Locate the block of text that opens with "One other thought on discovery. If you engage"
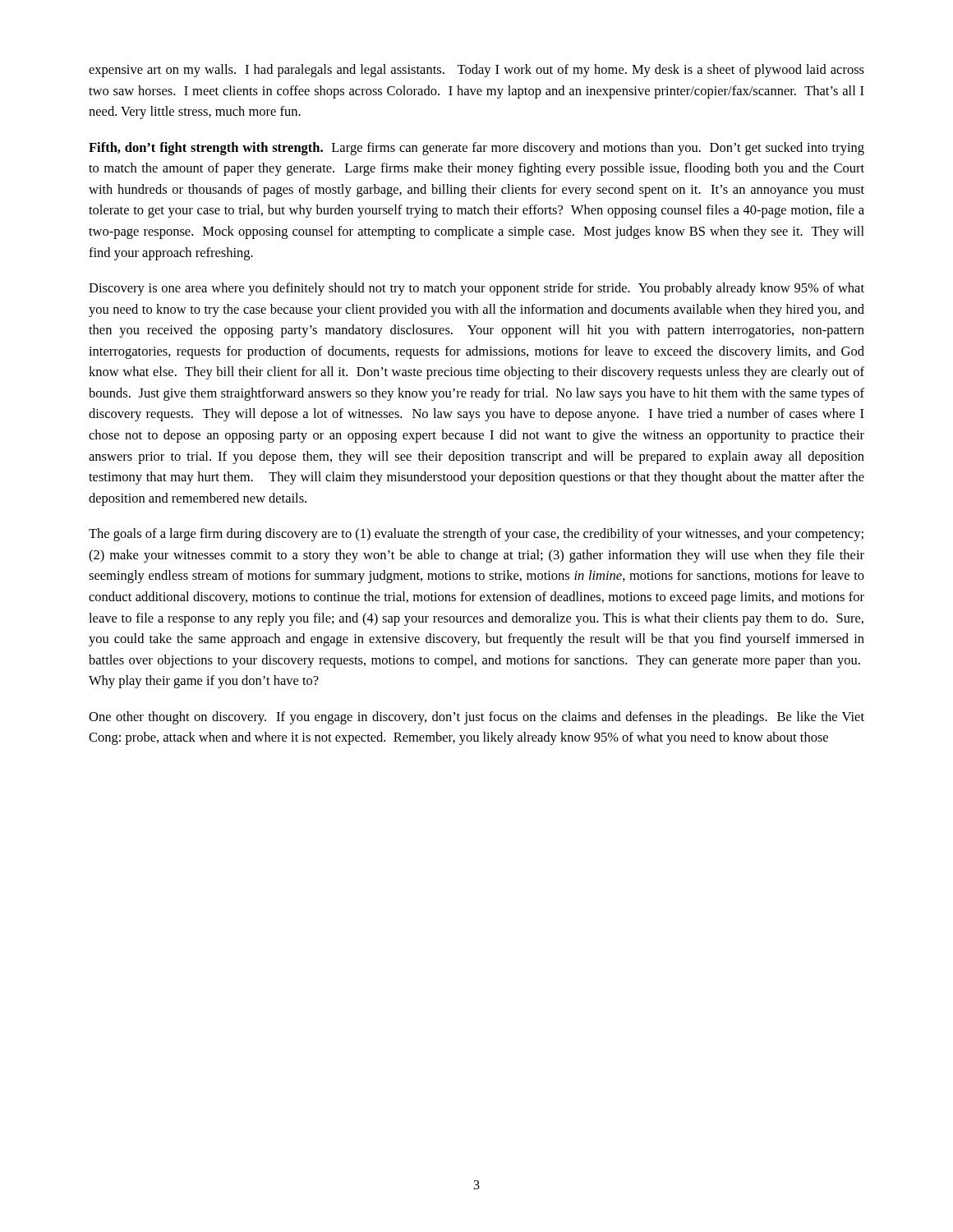This screenshot has width=953, height=1232. (476, 727)
